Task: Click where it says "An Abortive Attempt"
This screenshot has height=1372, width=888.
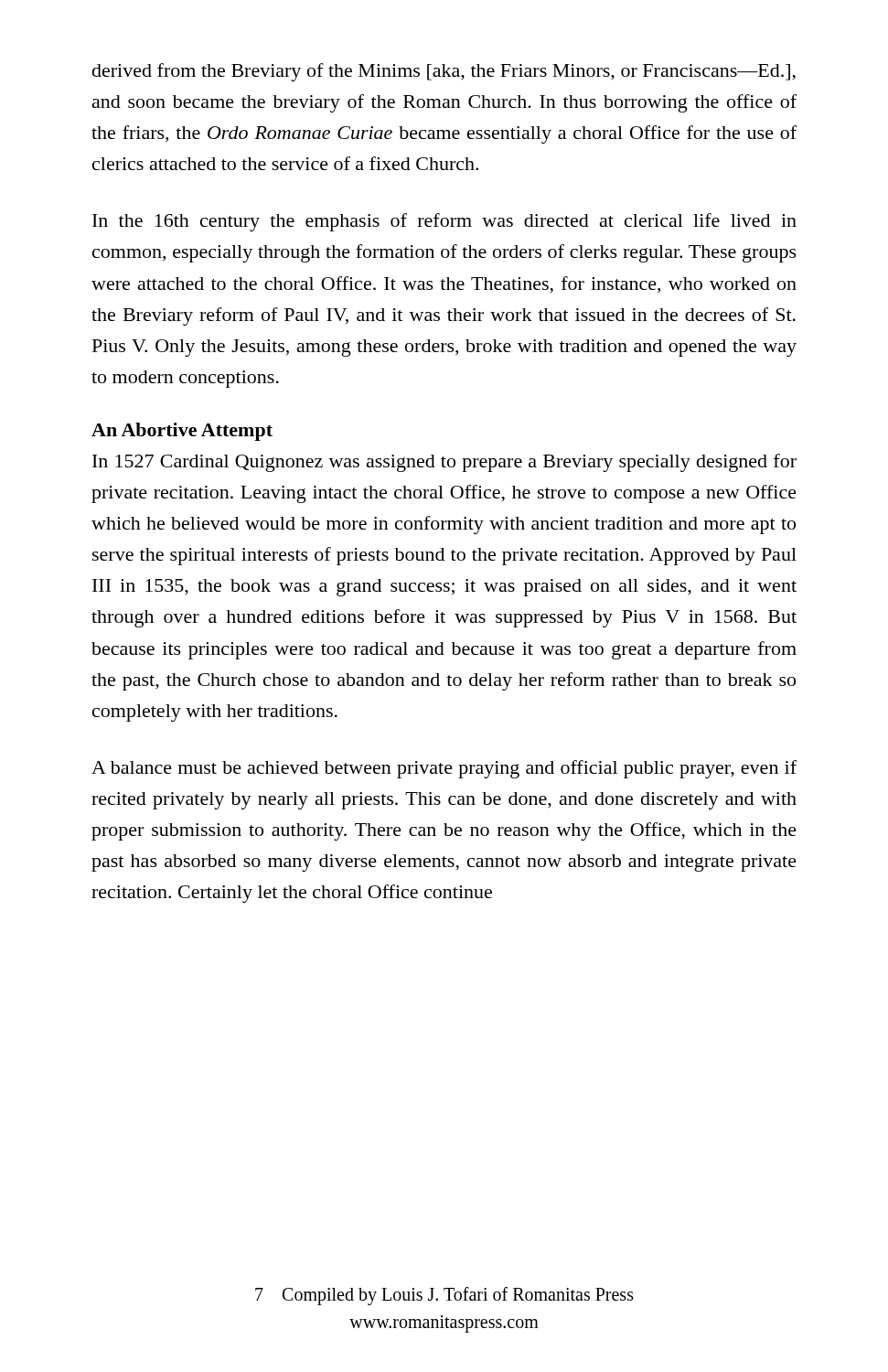Action: [182, 429]
